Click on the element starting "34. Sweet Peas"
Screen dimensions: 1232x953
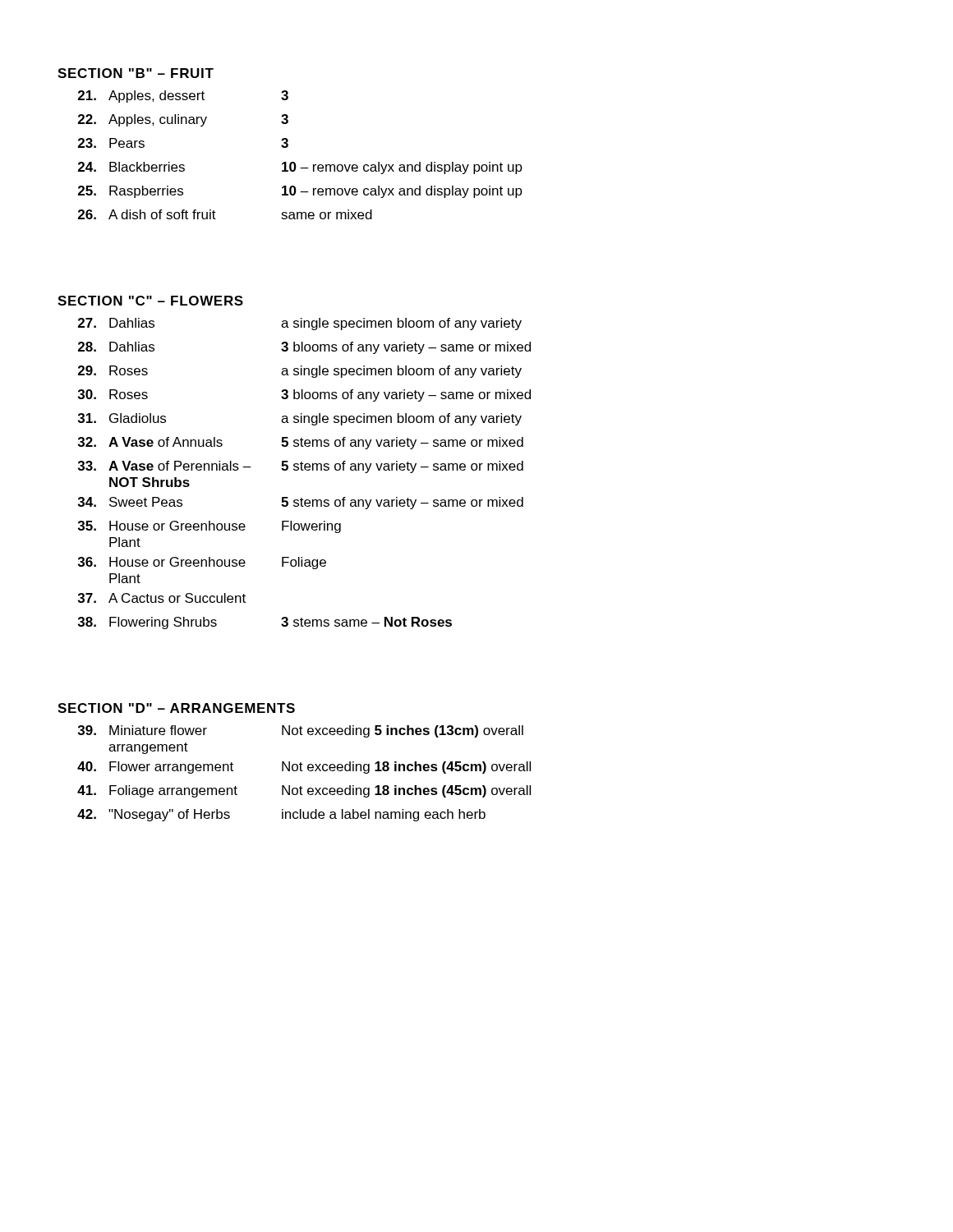pos(476,503)
